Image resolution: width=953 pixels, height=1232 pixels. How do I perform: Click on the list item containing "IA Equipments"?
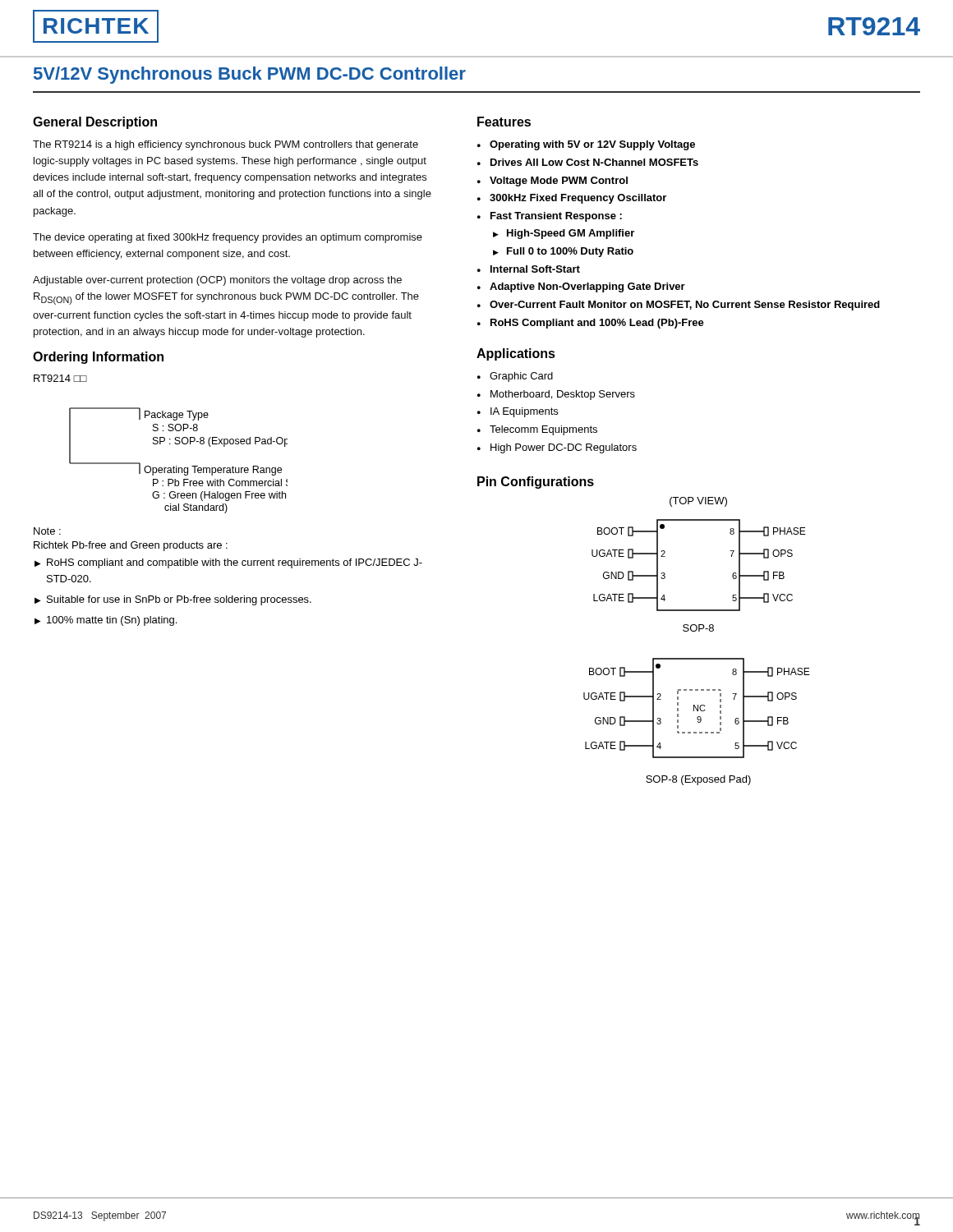pyautogui.click(x=524, y=411)
